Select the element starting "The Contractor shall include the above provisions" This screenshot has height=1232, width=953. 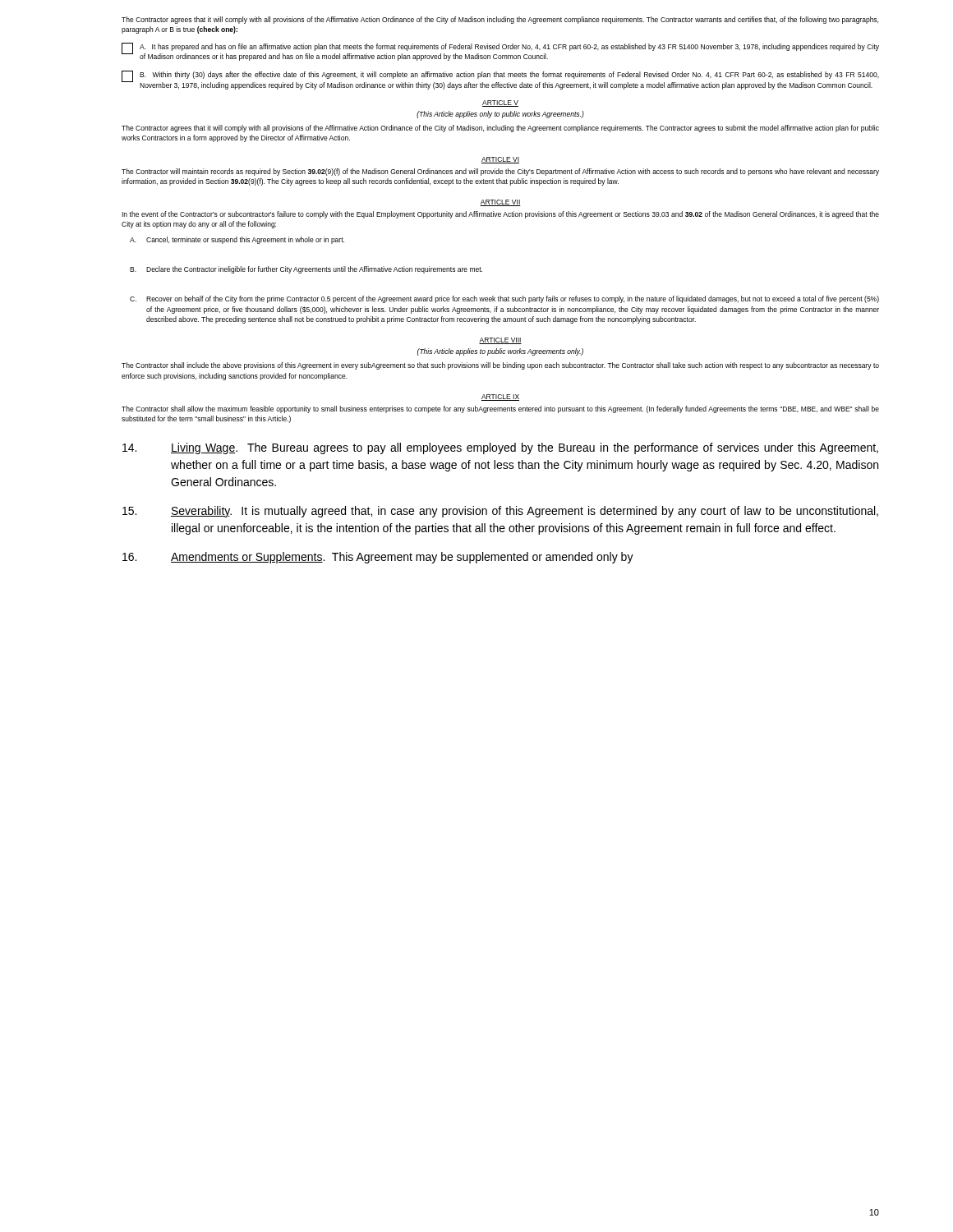pos(500,371)
